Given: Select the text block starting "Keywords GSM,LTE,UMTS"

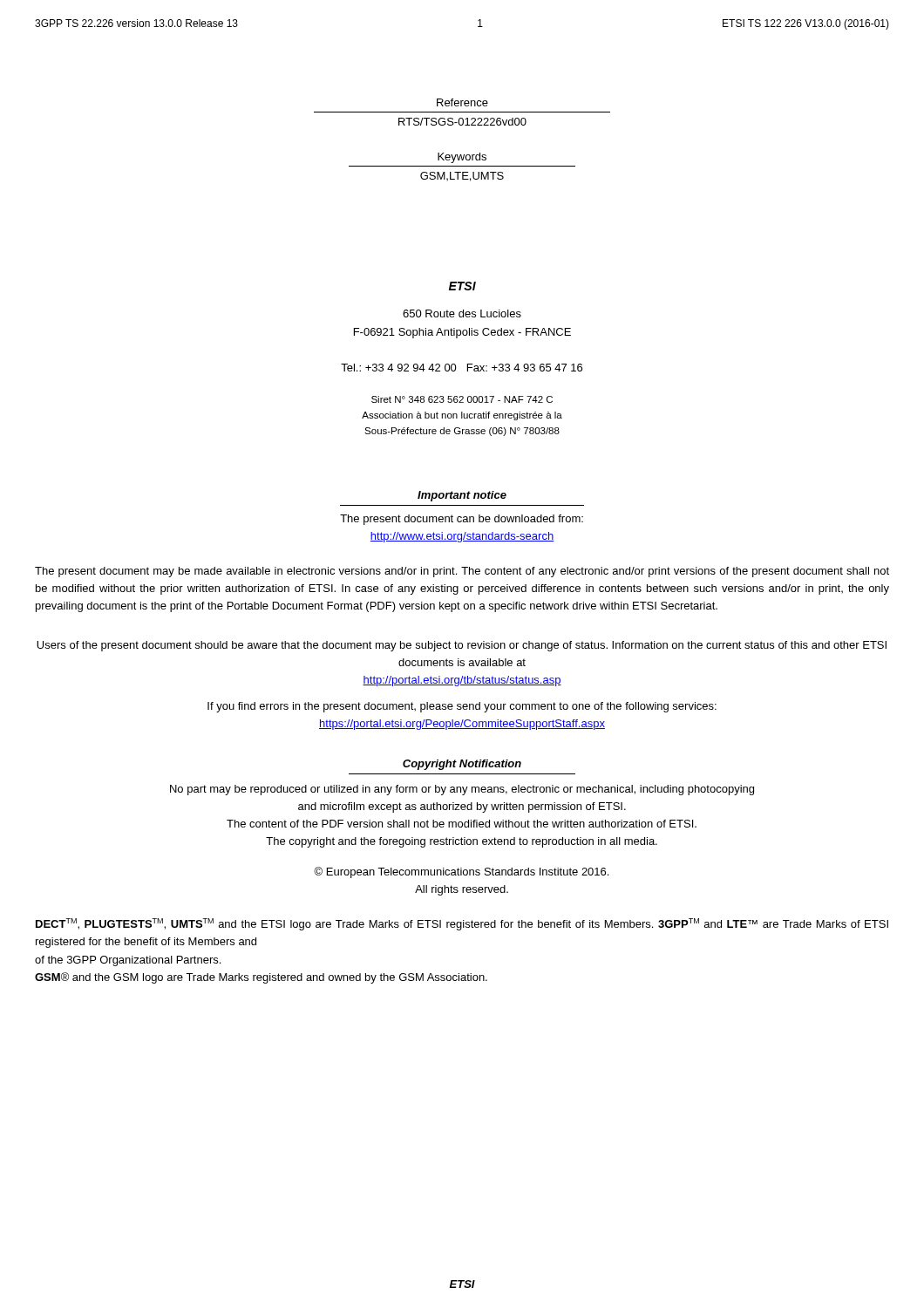Looking at the screenshot, I should click(462, 166).
